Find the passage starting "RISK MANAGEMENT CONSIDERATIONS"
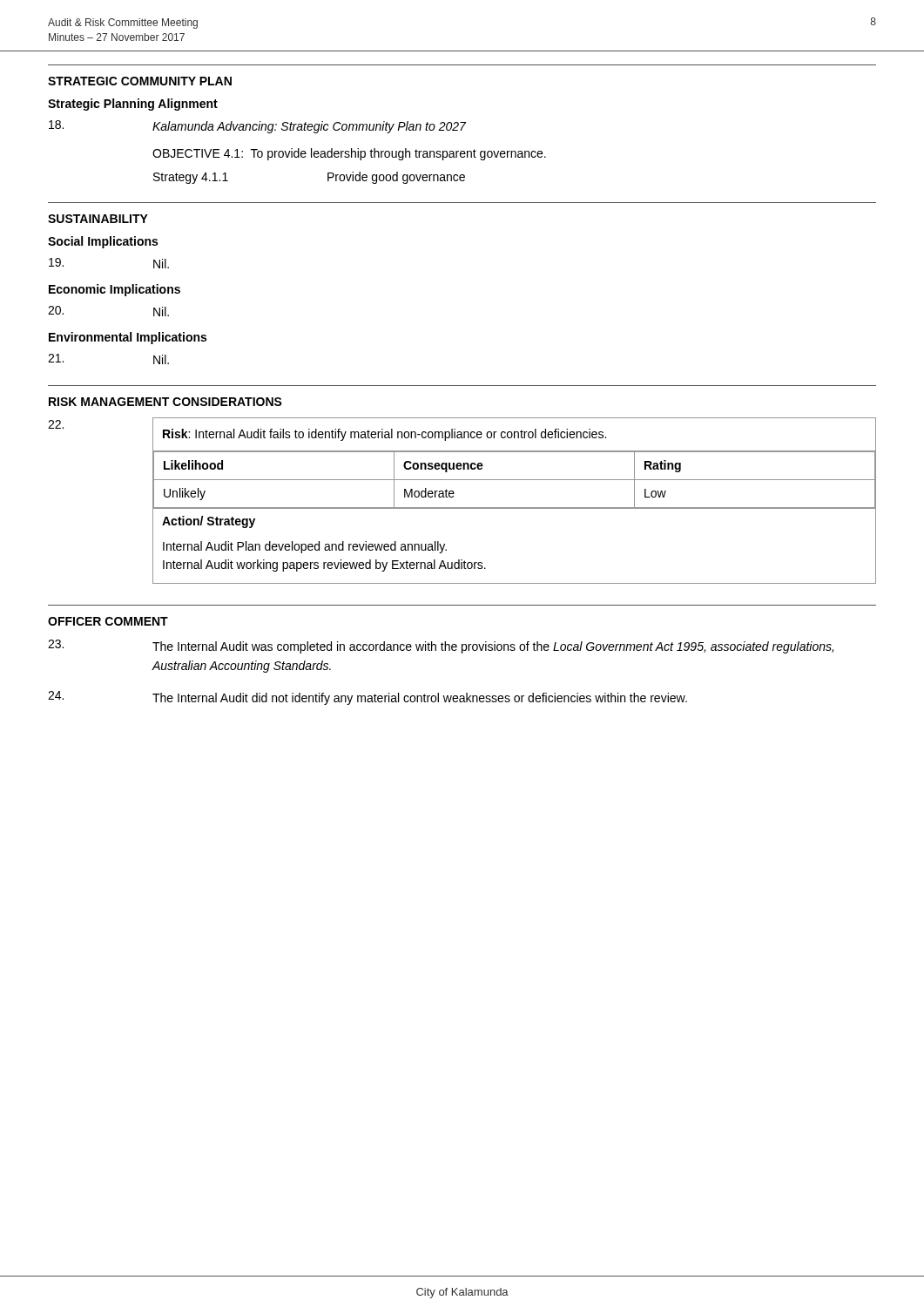This screenshot has width=924, height=1307. (x=165, y=402)
